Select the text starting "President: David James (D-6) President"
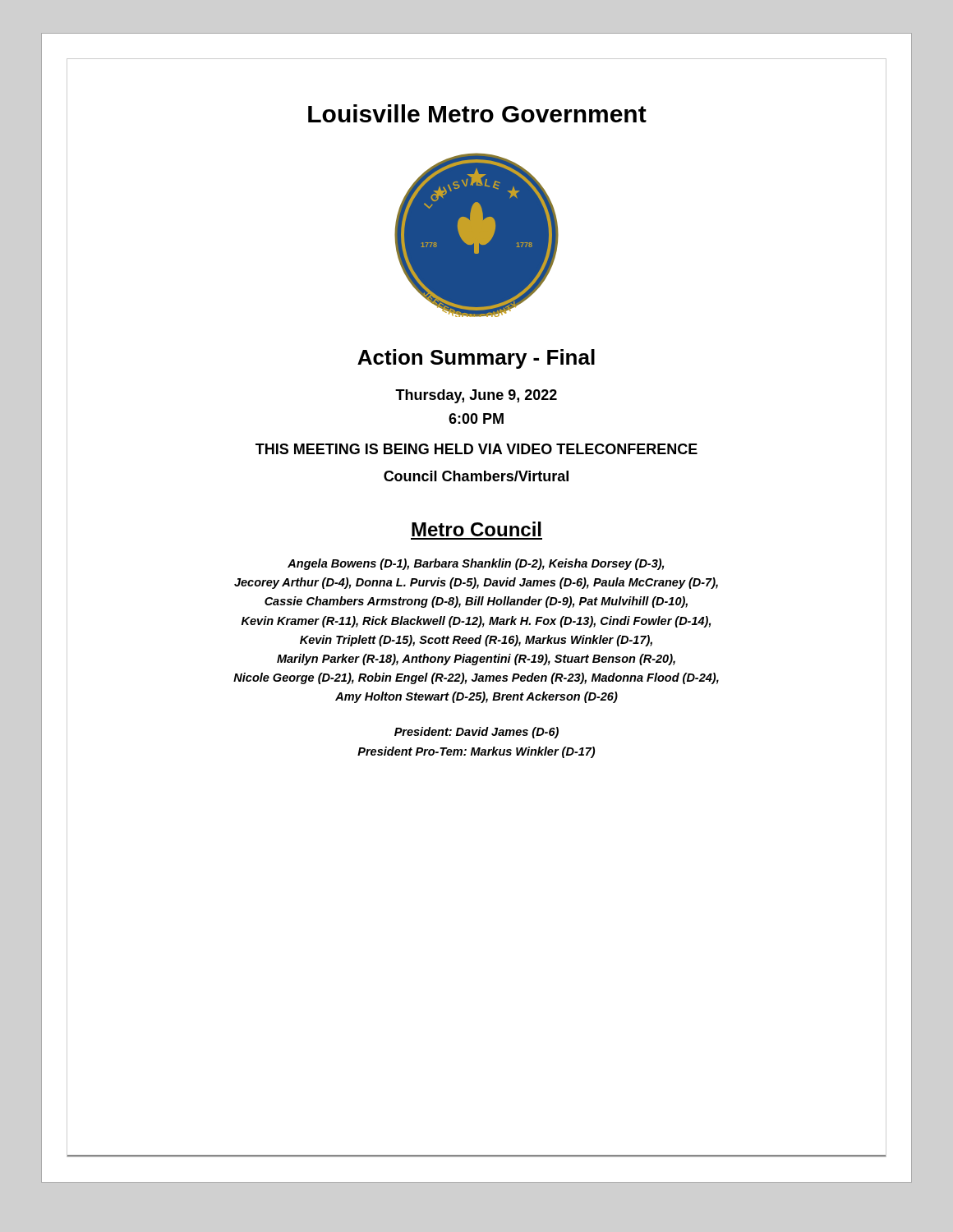The height and width of the screenshot is (1232, 953). click(x=476, y=741)
